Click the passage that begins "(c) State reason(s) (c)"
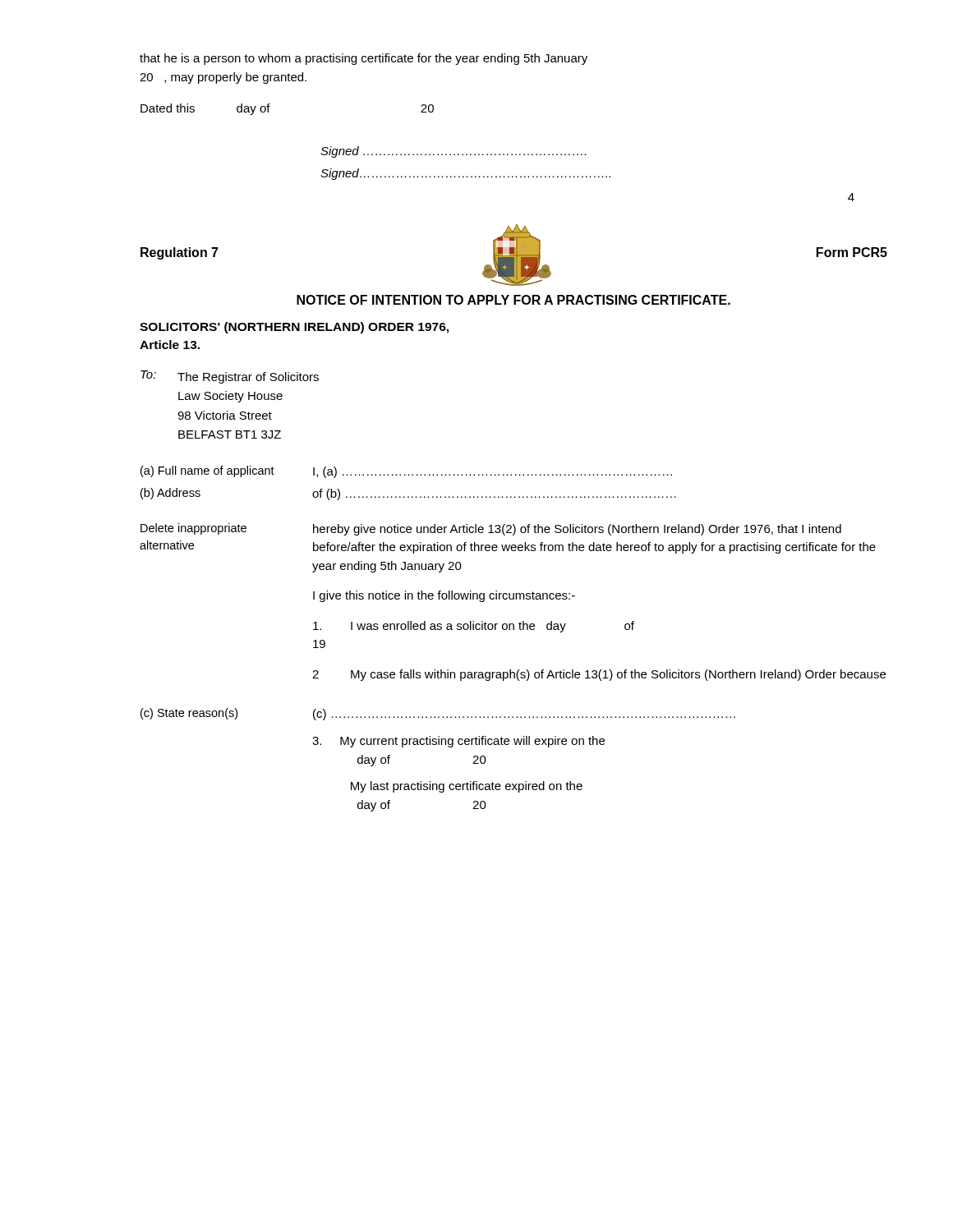Image resolution: width=953 pixels, height=1232 pixels. pos(513,713)
